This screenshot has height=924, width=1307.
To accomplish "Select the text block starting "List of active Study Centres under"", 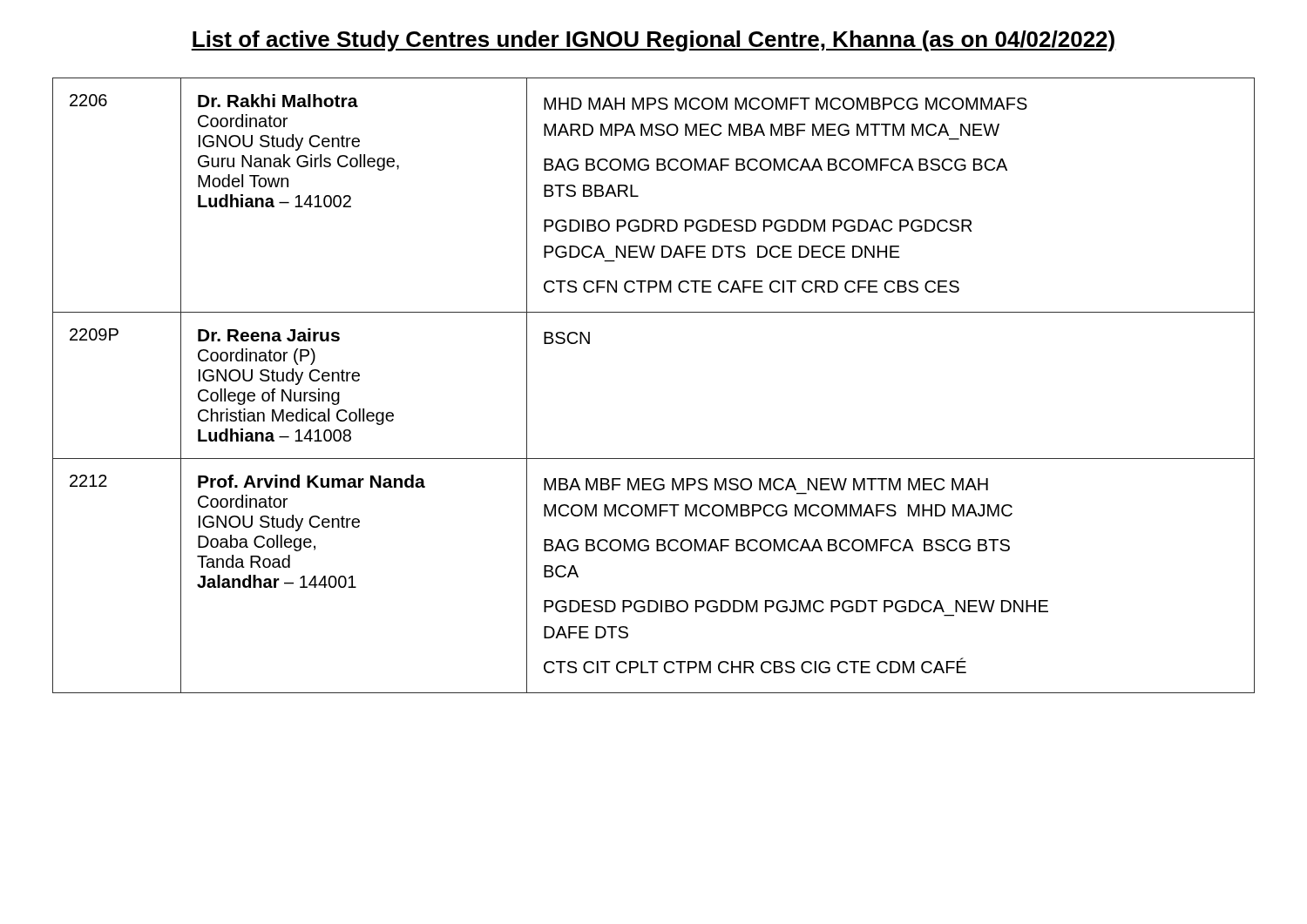I will tap(654, 39).
